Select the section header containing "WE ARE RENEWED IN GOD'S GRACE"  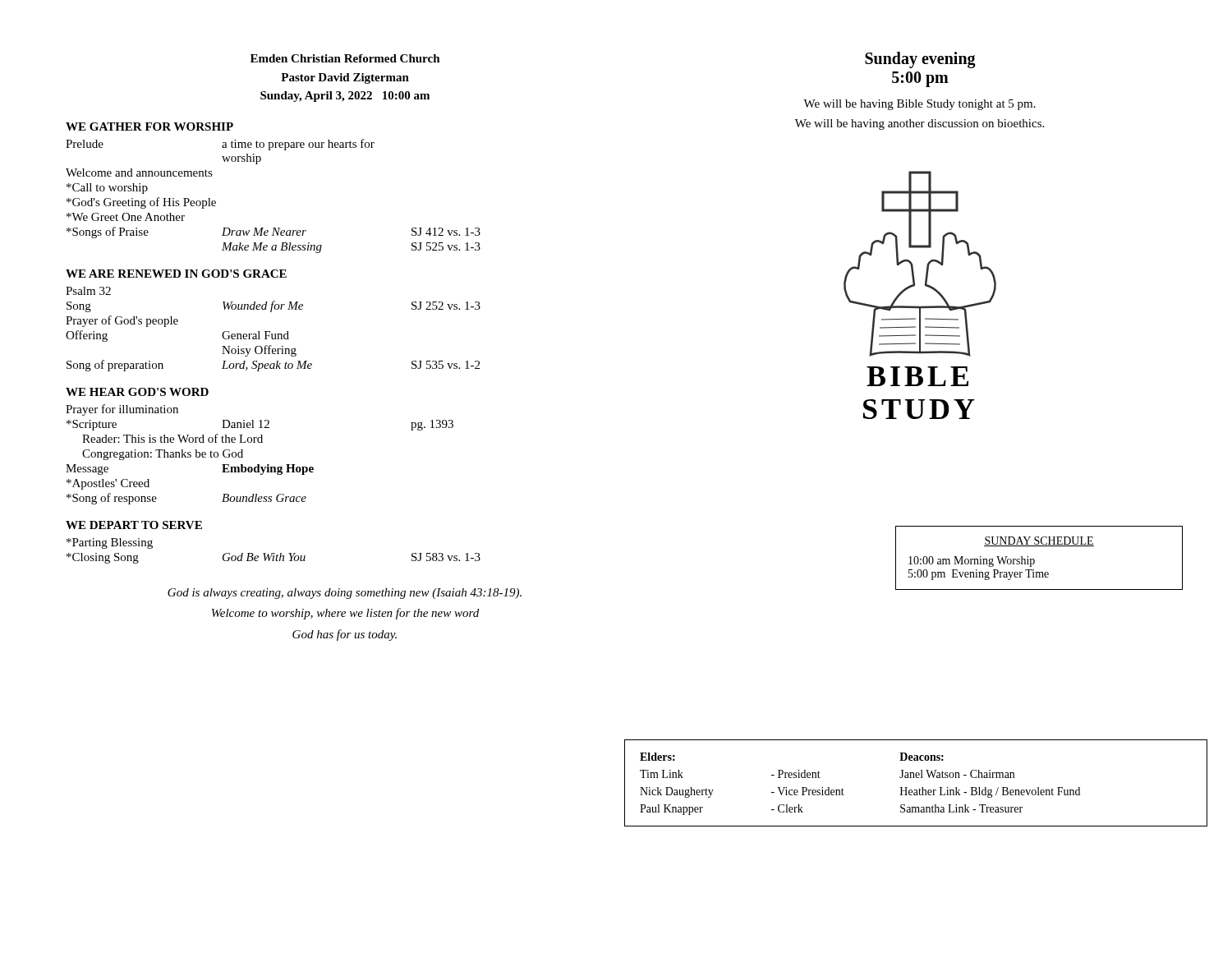click(176, 273)
